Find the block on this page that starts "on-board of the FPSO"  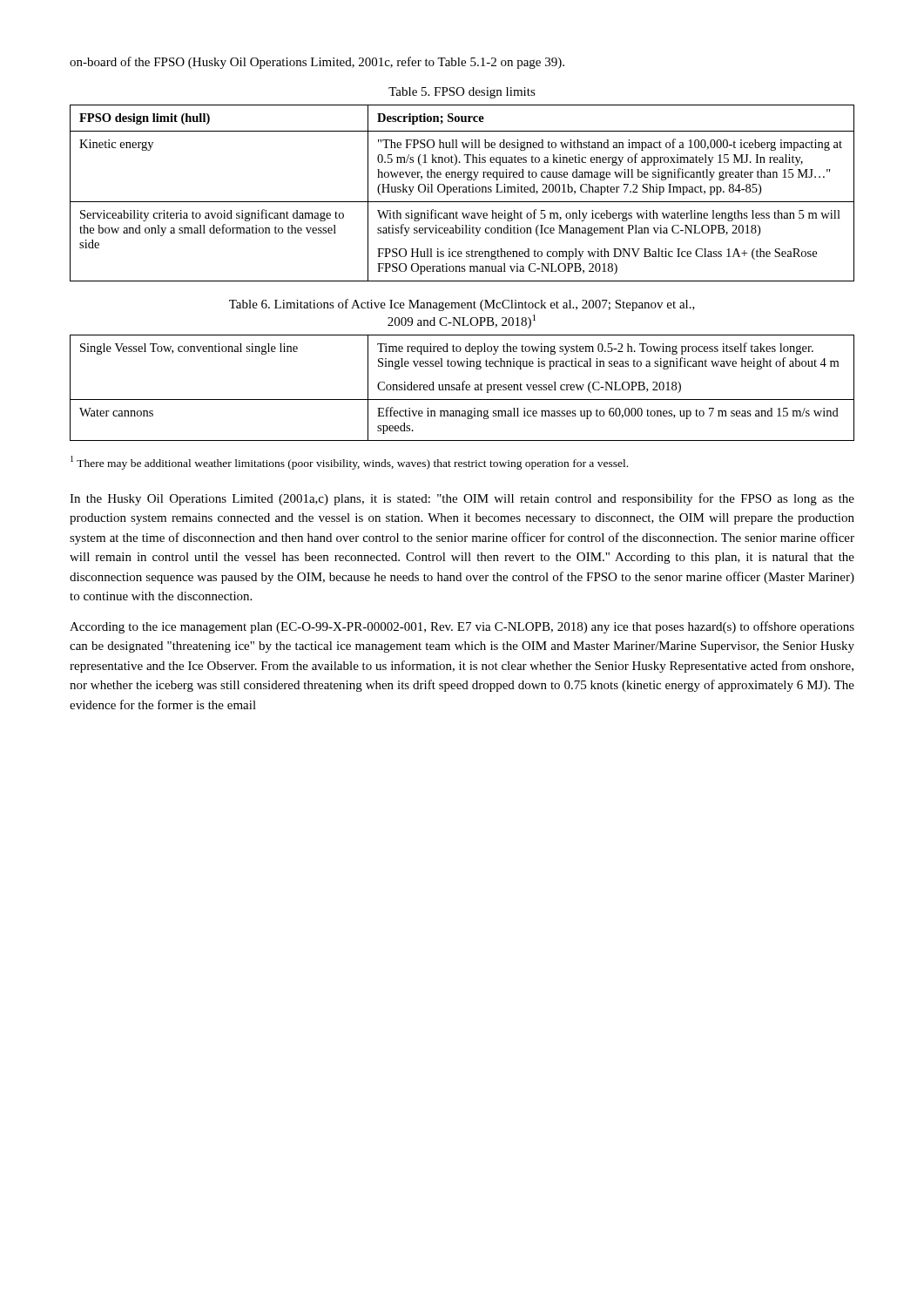point(317,62)
